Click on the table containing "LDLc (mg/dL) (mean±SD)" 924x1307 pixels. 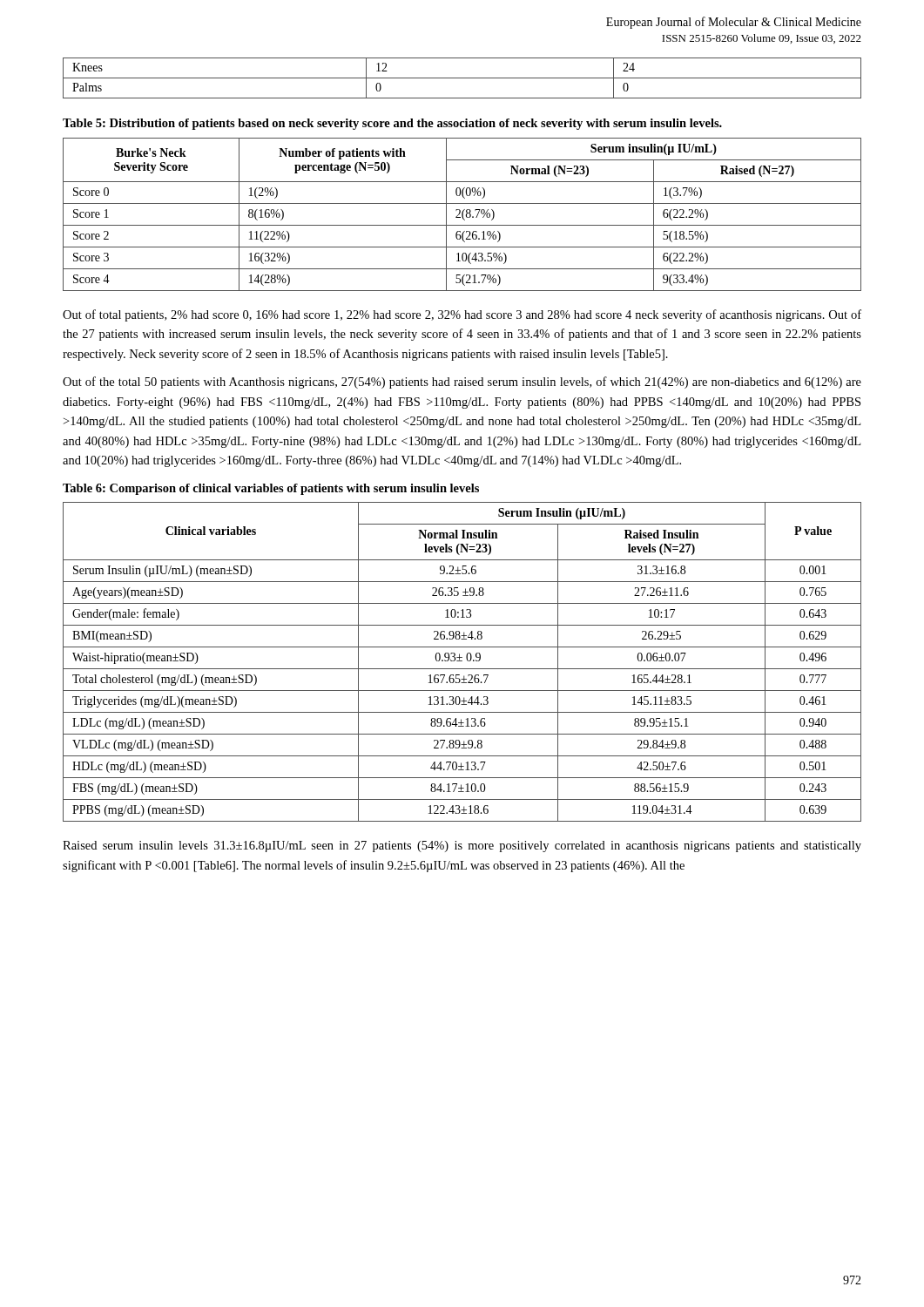[x=462, y=662]
